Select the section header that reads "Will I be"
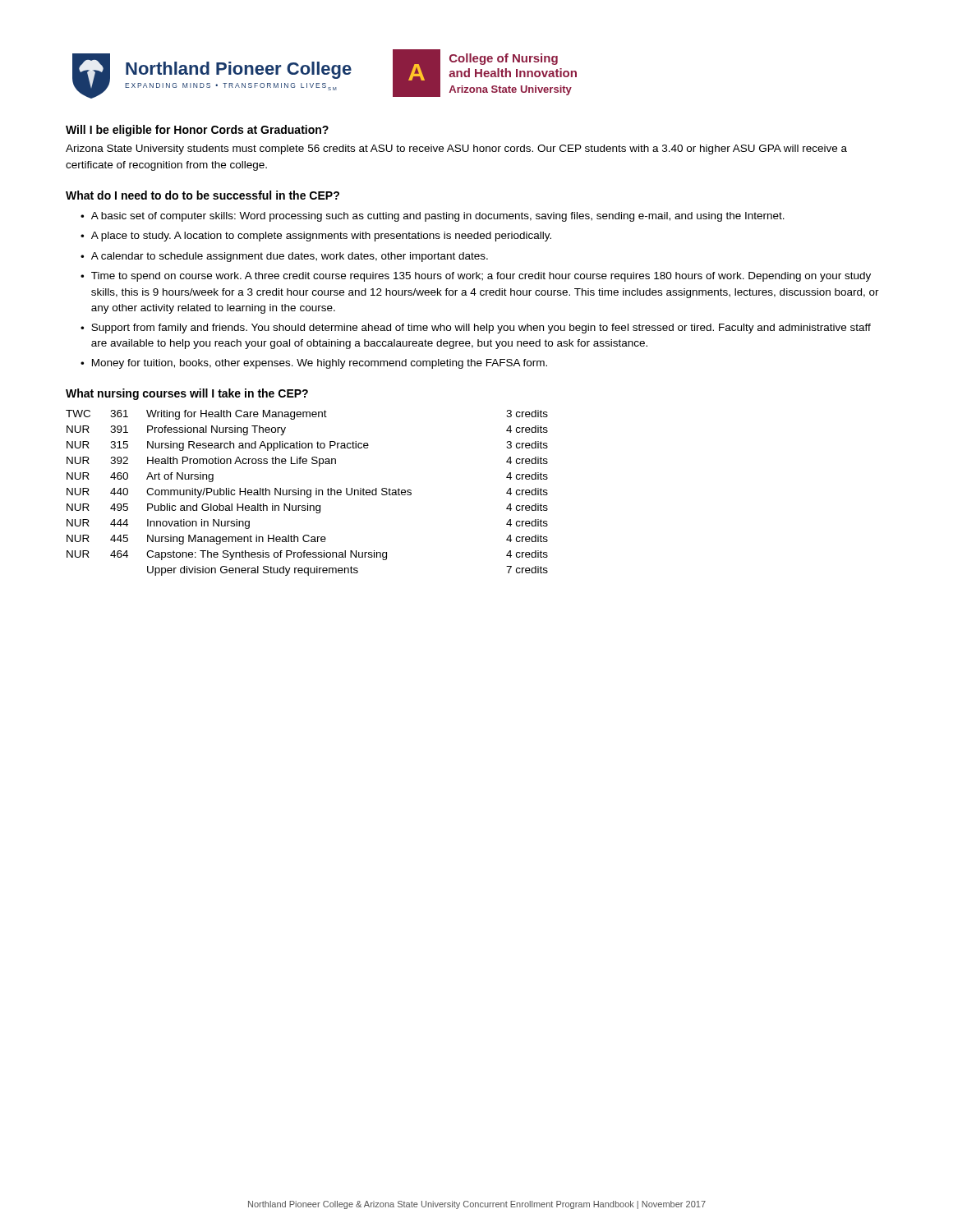 197,130
